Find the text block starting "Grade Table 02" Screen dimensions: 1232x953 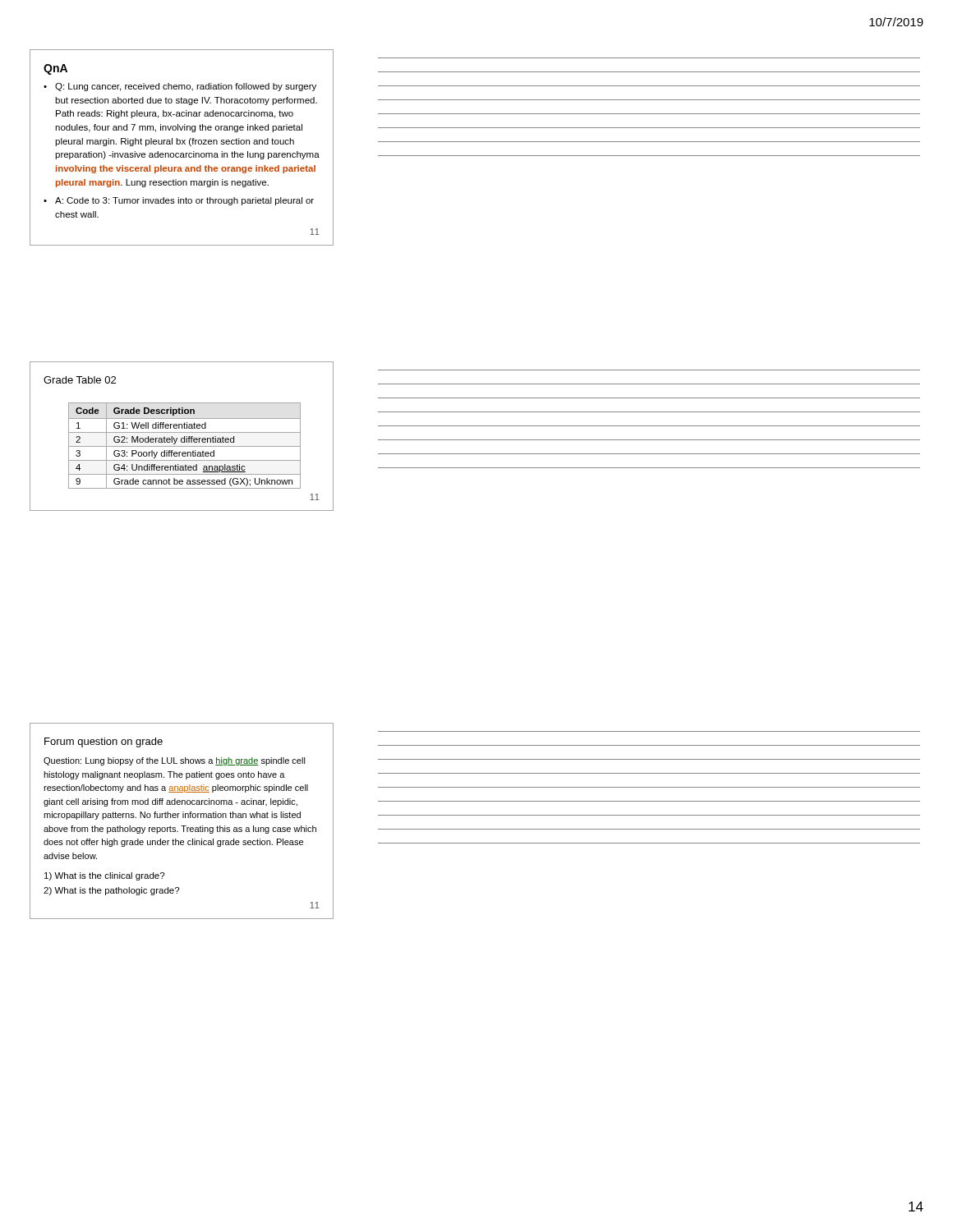tap(80, 380)
